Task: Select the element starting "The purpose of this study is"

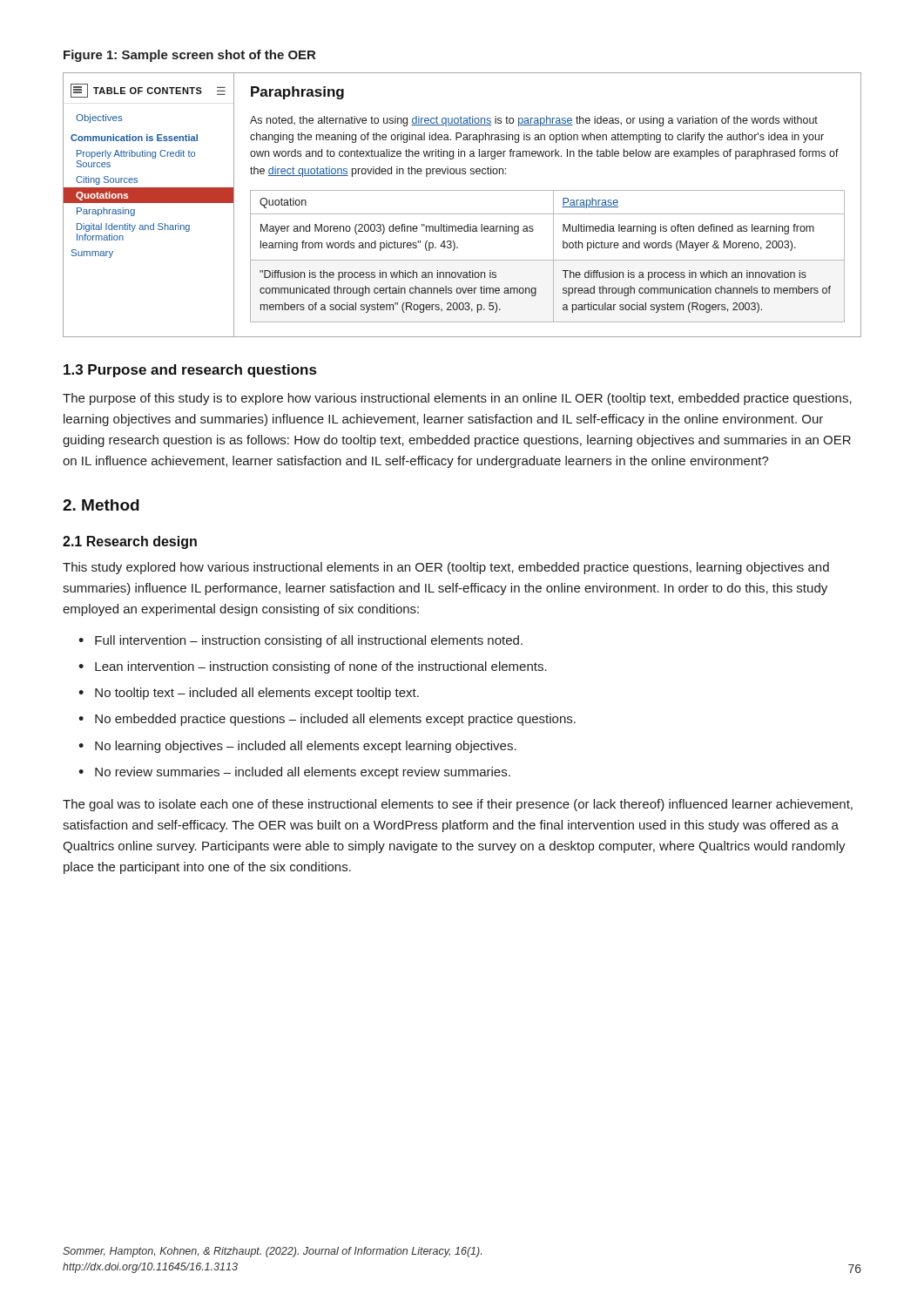Action: pos(457,429)
